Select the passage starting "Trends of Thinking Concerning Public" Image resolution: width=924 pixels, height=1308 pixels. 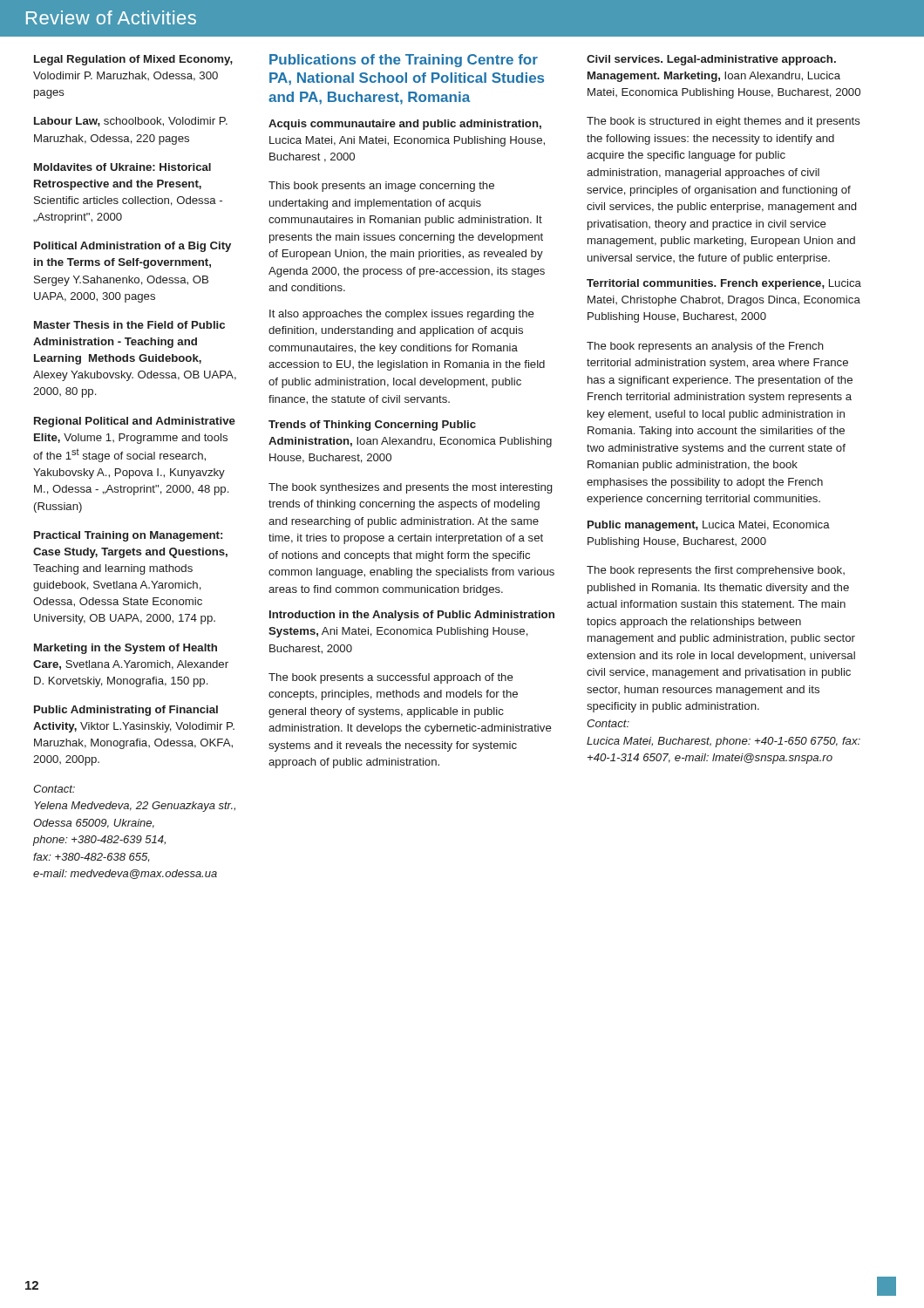[x=410, y=441]
